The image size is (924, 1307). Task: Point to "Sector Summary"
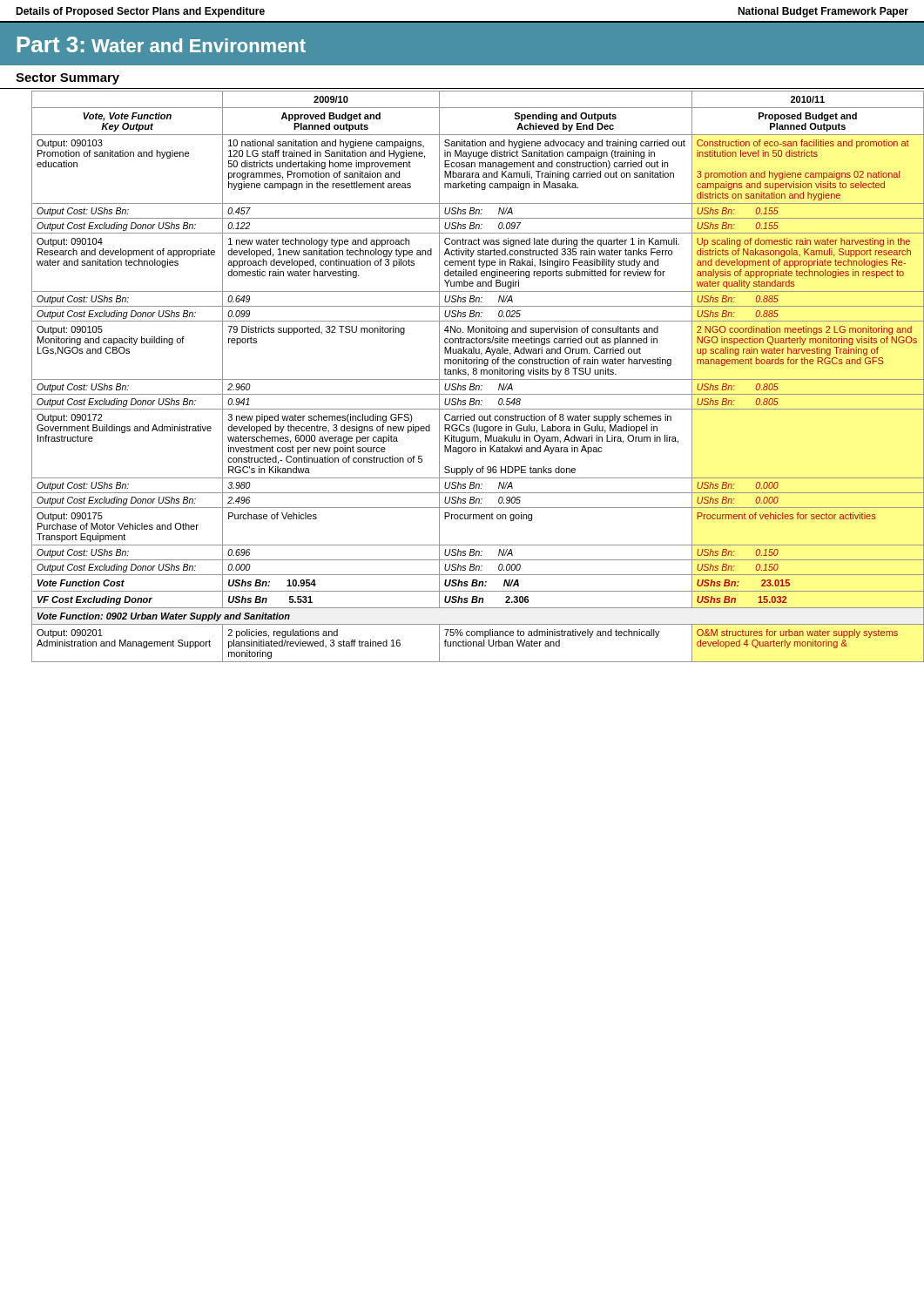68,77
